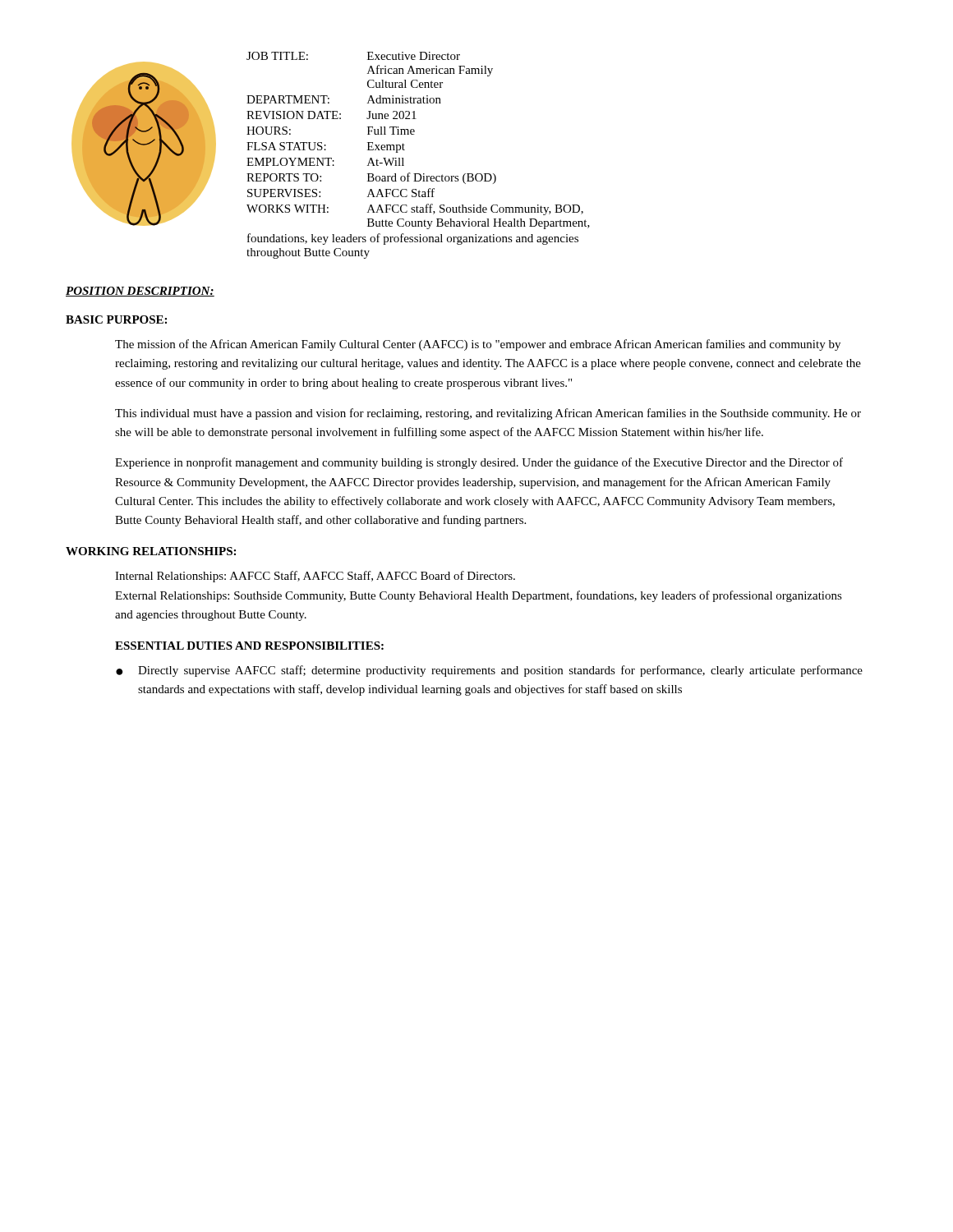Viewport: 953px width, 1232px height.
Task: Click on the illustration
Action: tap(144, 145)
